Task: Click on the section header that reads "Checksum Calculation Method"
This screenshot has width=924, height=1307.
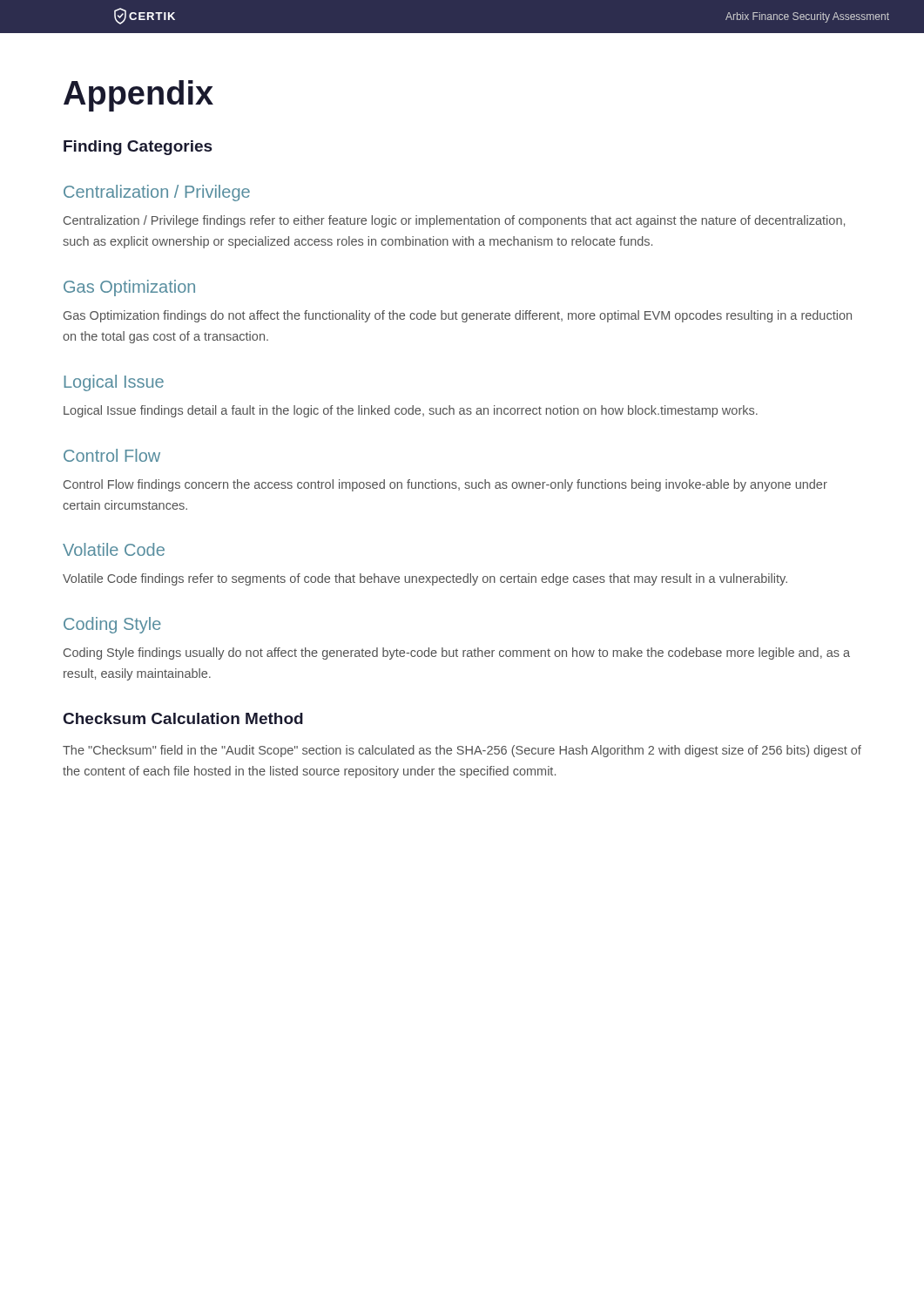Action: (183, 719)
